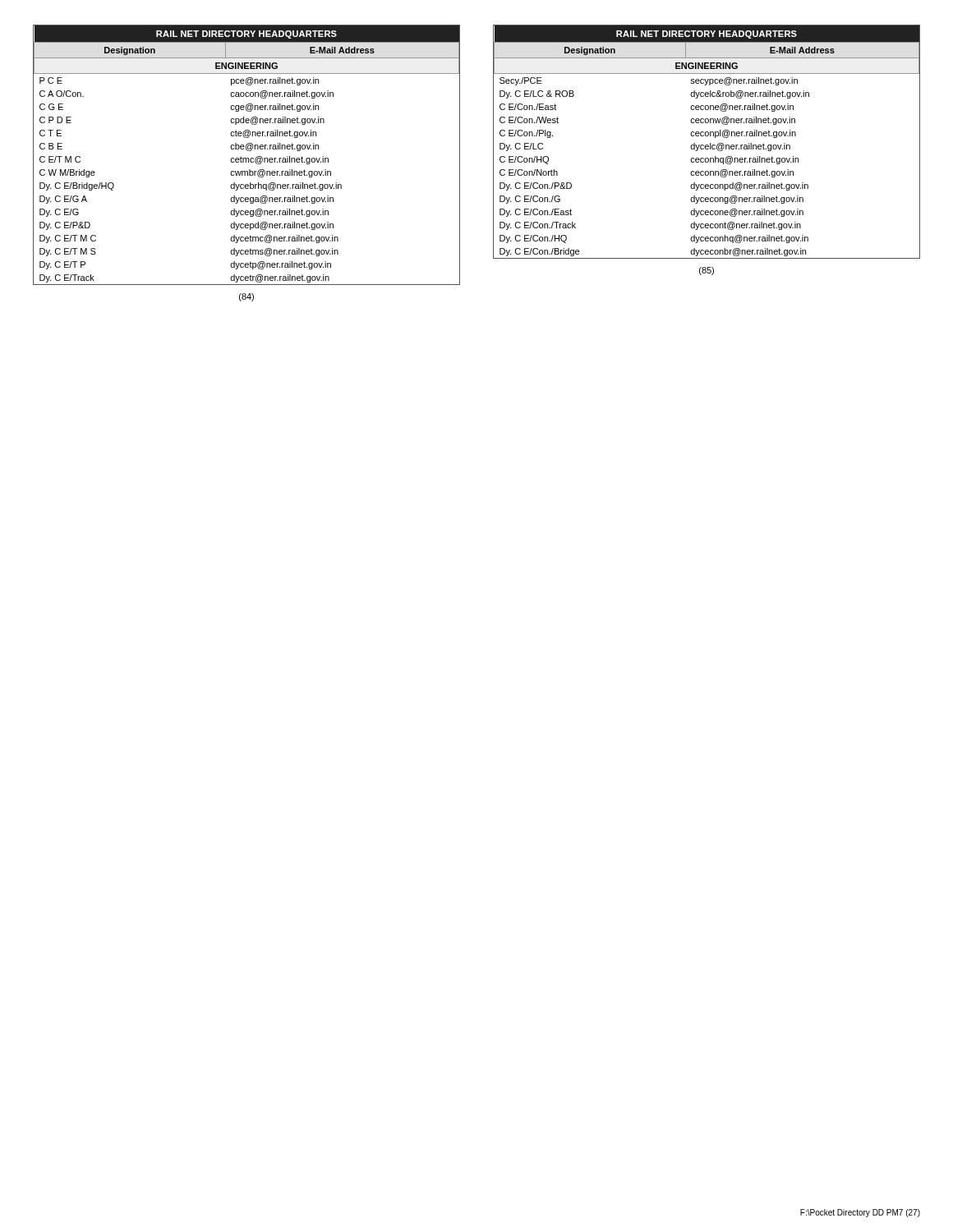Screen dimensions: 1232x953
Task: Click on the table containing "C A O/Con."
Action: (x=246, y=155)
